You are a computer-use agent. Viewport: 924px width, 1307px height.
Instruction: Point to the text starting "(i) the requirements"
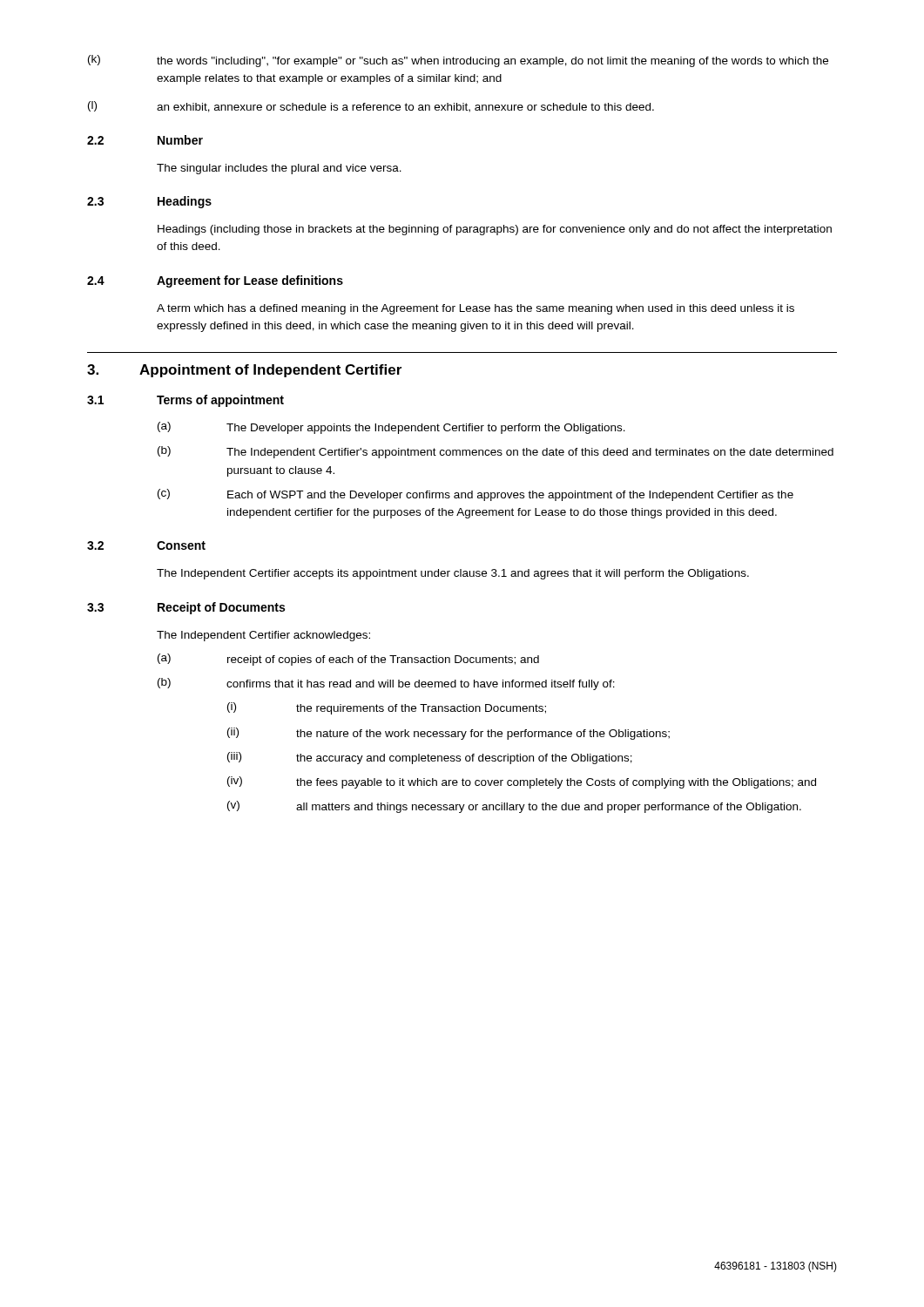point(532,709)
